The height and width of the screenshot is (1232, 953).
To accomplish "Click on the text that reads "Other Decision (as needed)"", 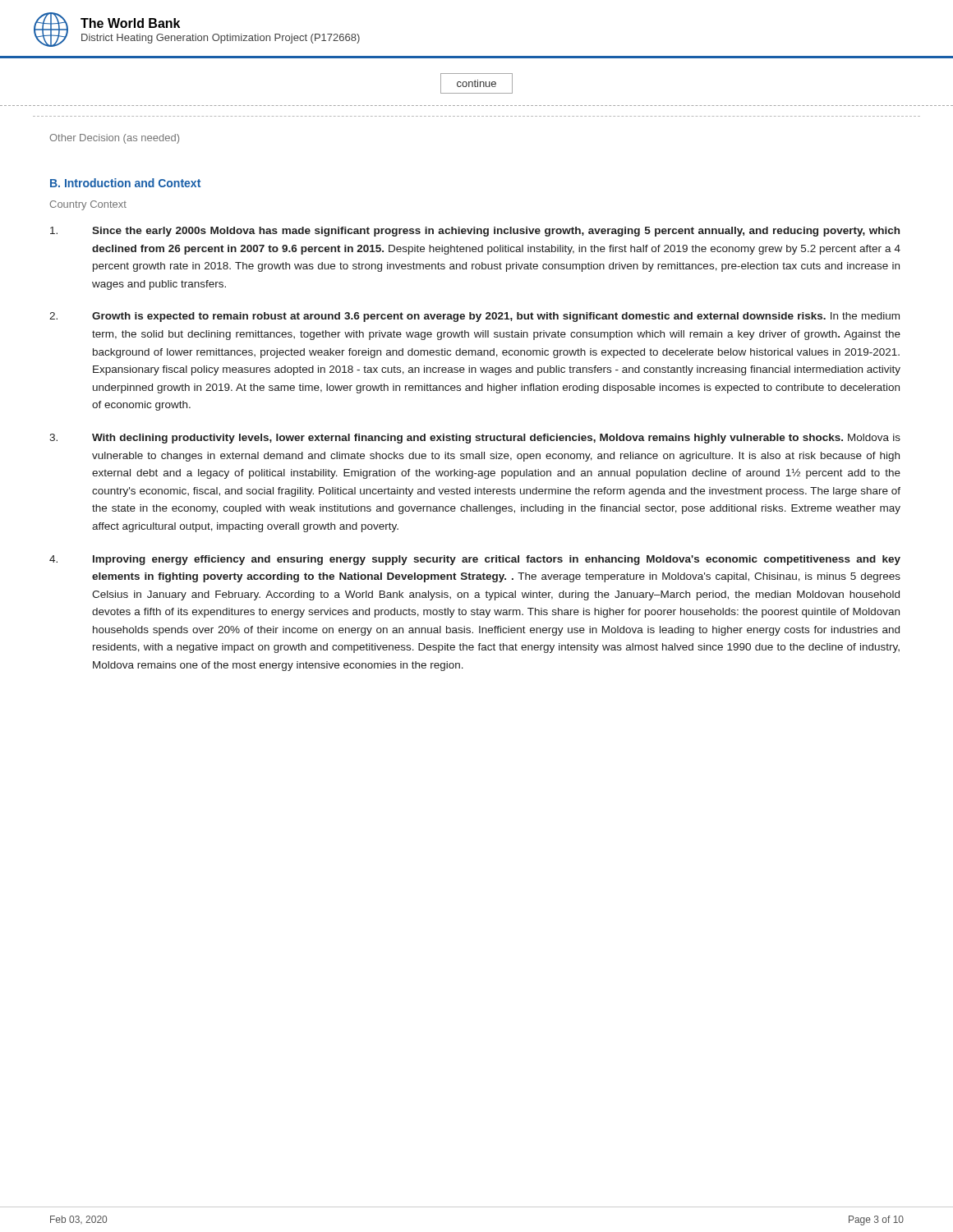I will pos(115,138).
